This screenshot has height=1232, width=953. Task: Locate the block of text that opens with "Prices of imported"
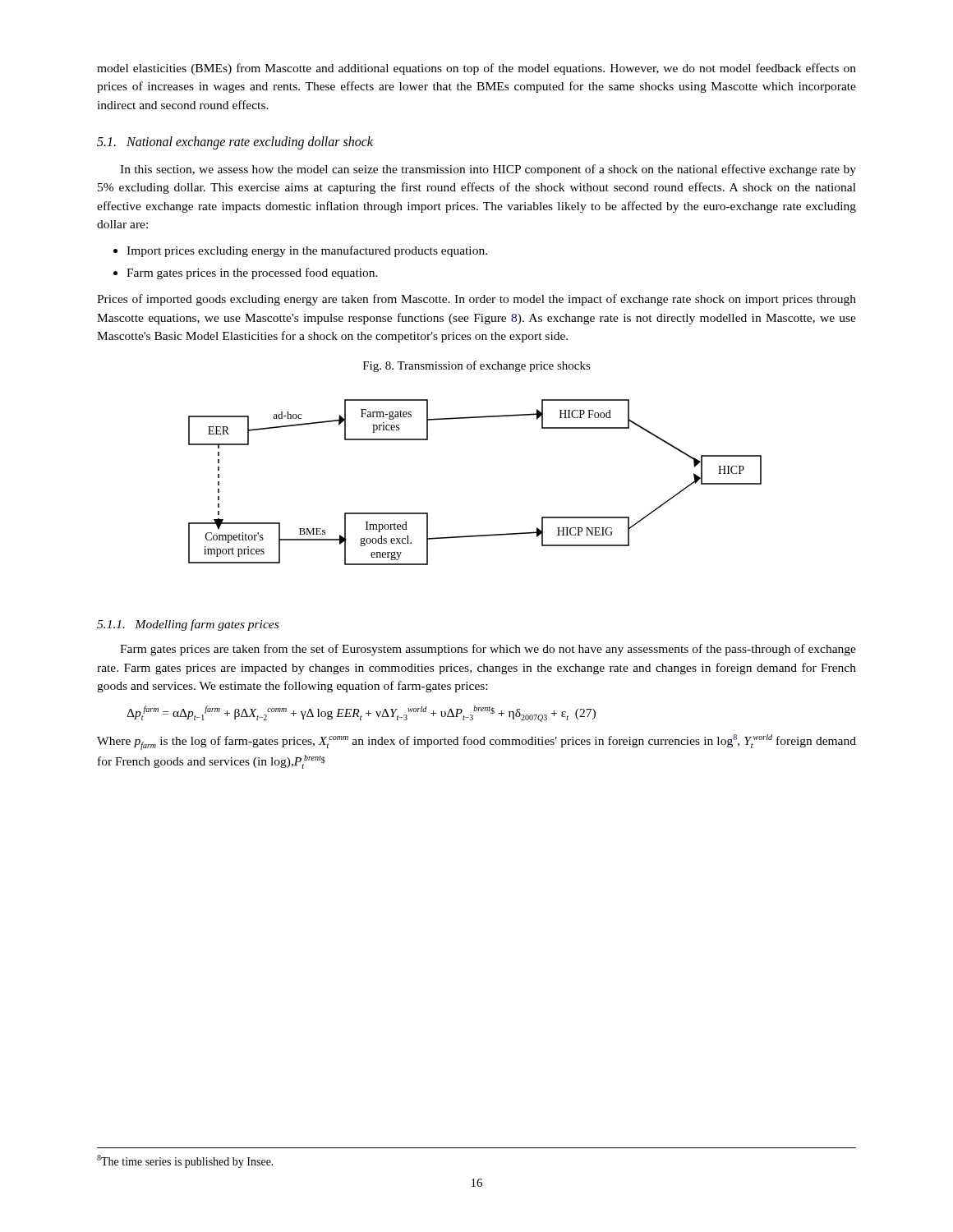click(476, 318)
